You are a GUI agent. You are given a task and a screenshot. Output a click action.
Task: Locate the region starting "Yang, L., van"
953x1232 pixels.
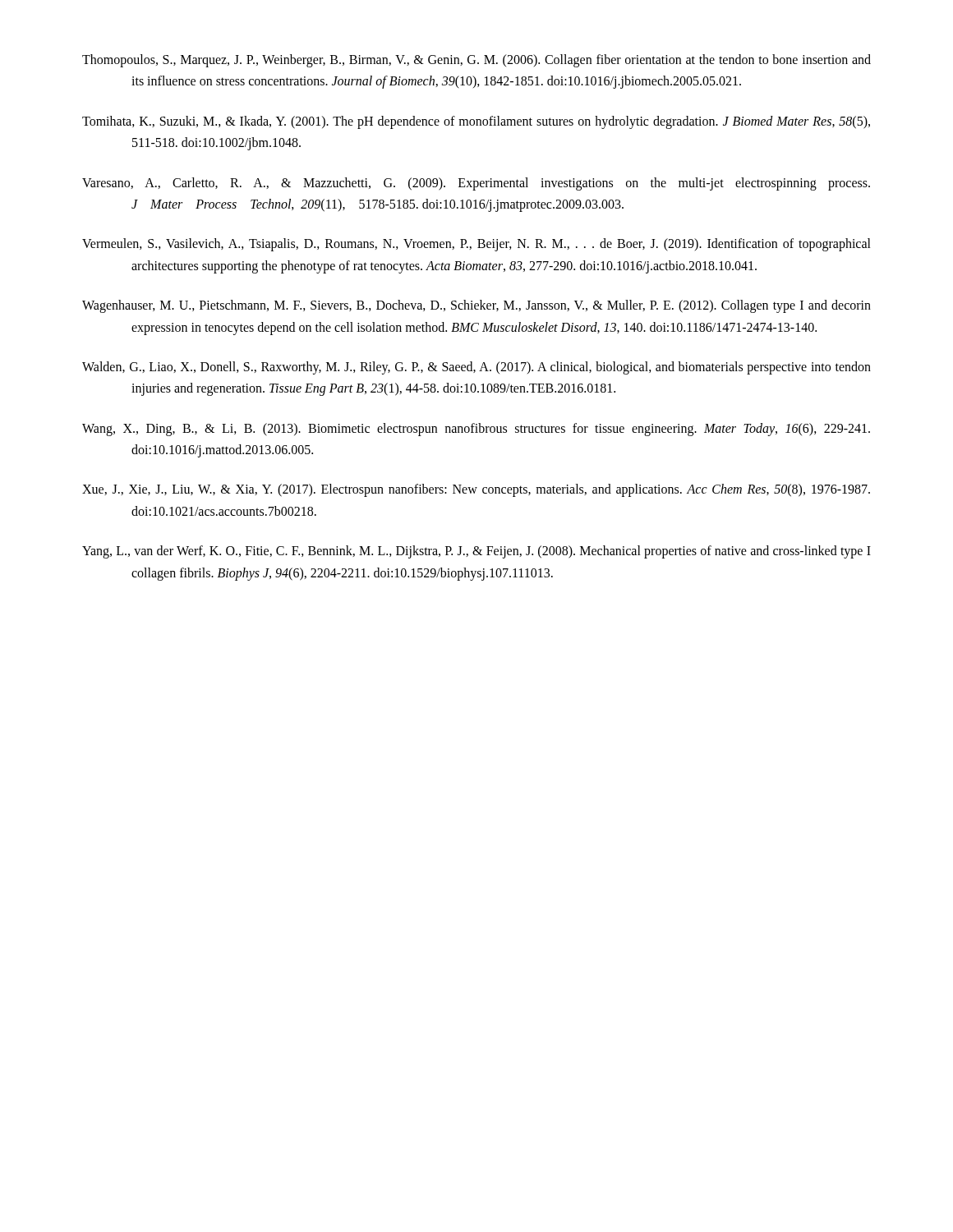coord(476,562)
